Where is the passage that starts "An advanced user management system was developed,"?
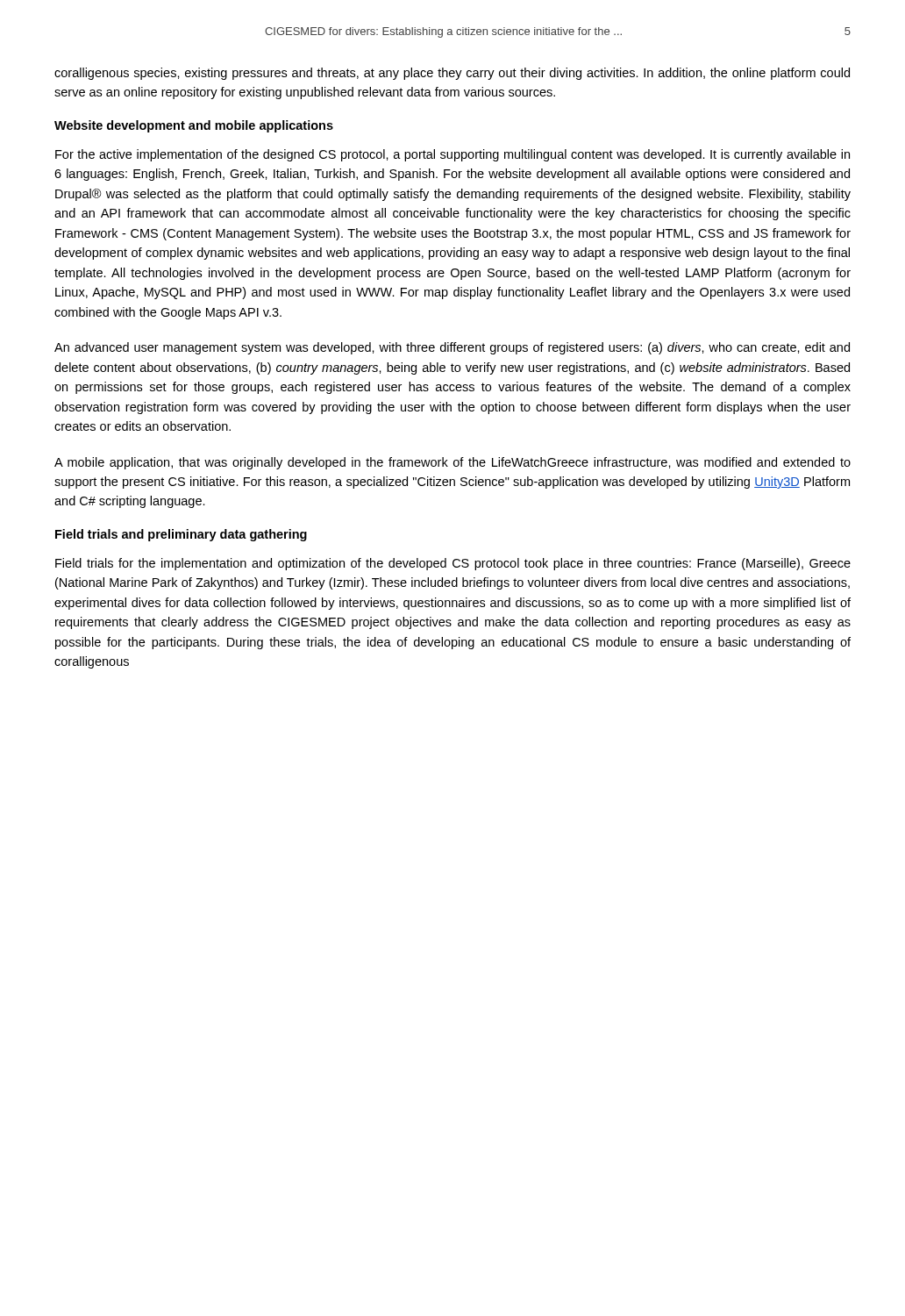The image size is (905, 1316). (x=452, y=387)
